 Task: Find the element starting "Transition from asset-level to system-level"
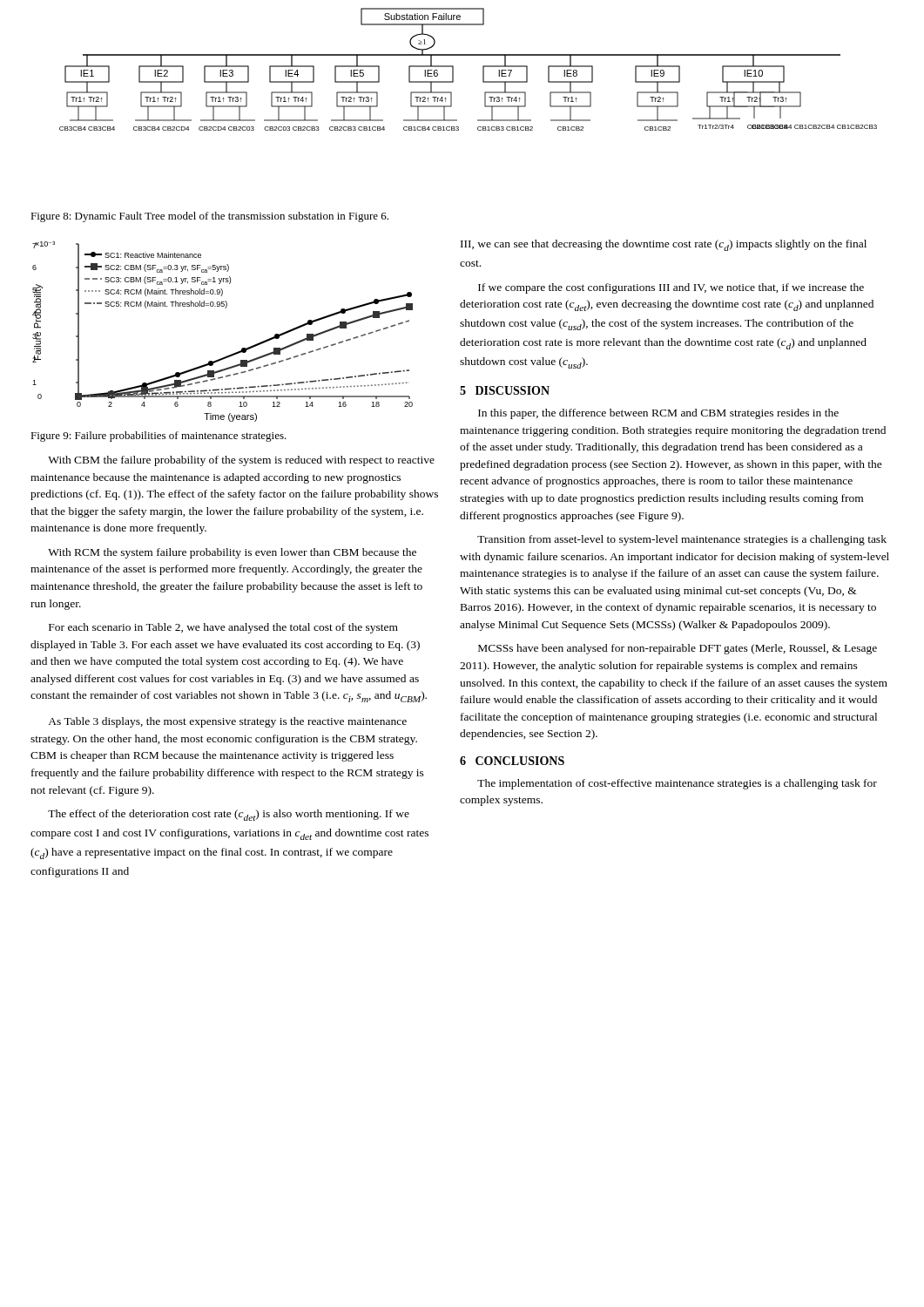(675, 582)
